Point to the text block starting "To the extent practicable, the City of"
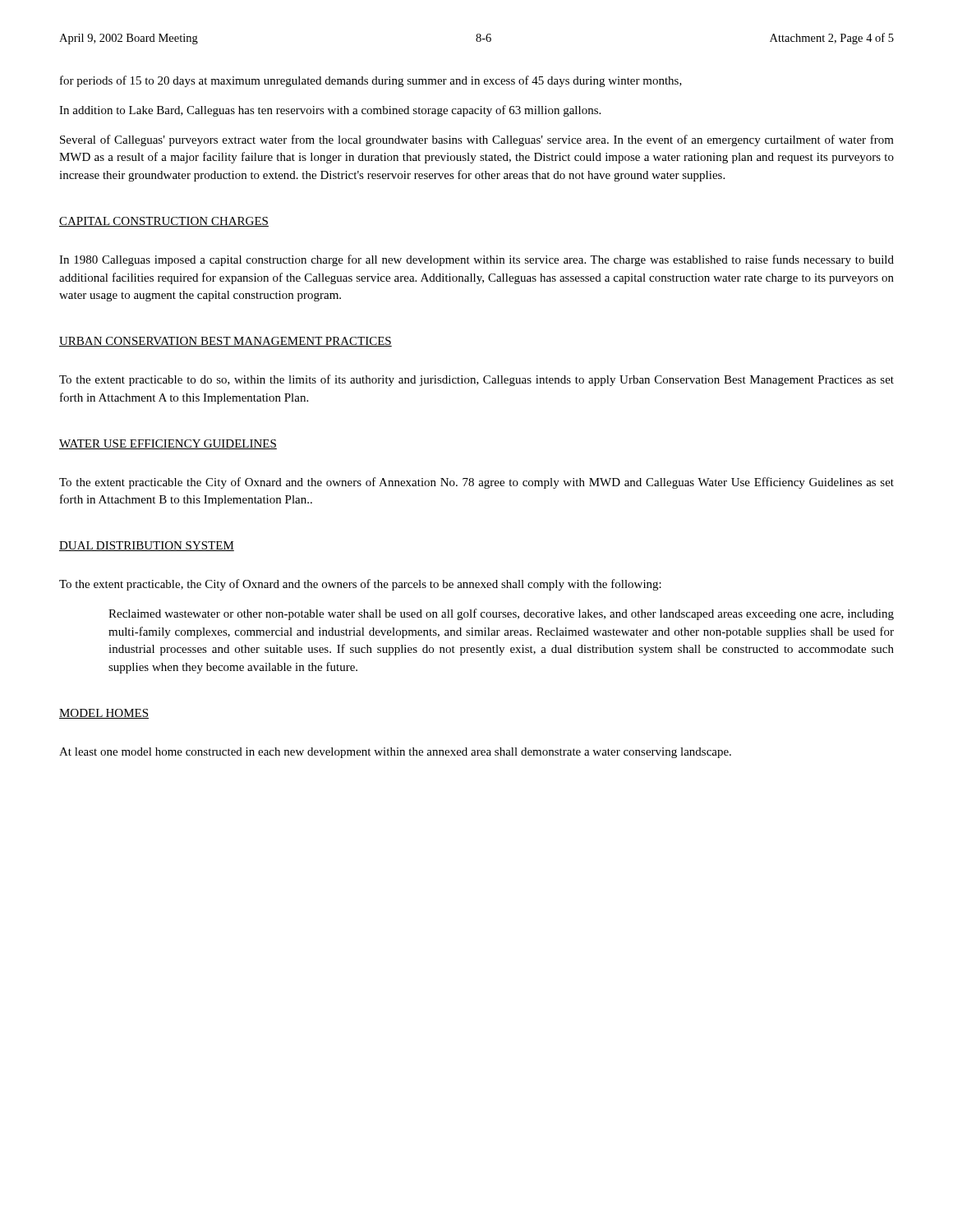The image size is (953, 1232). coord(361,584)
